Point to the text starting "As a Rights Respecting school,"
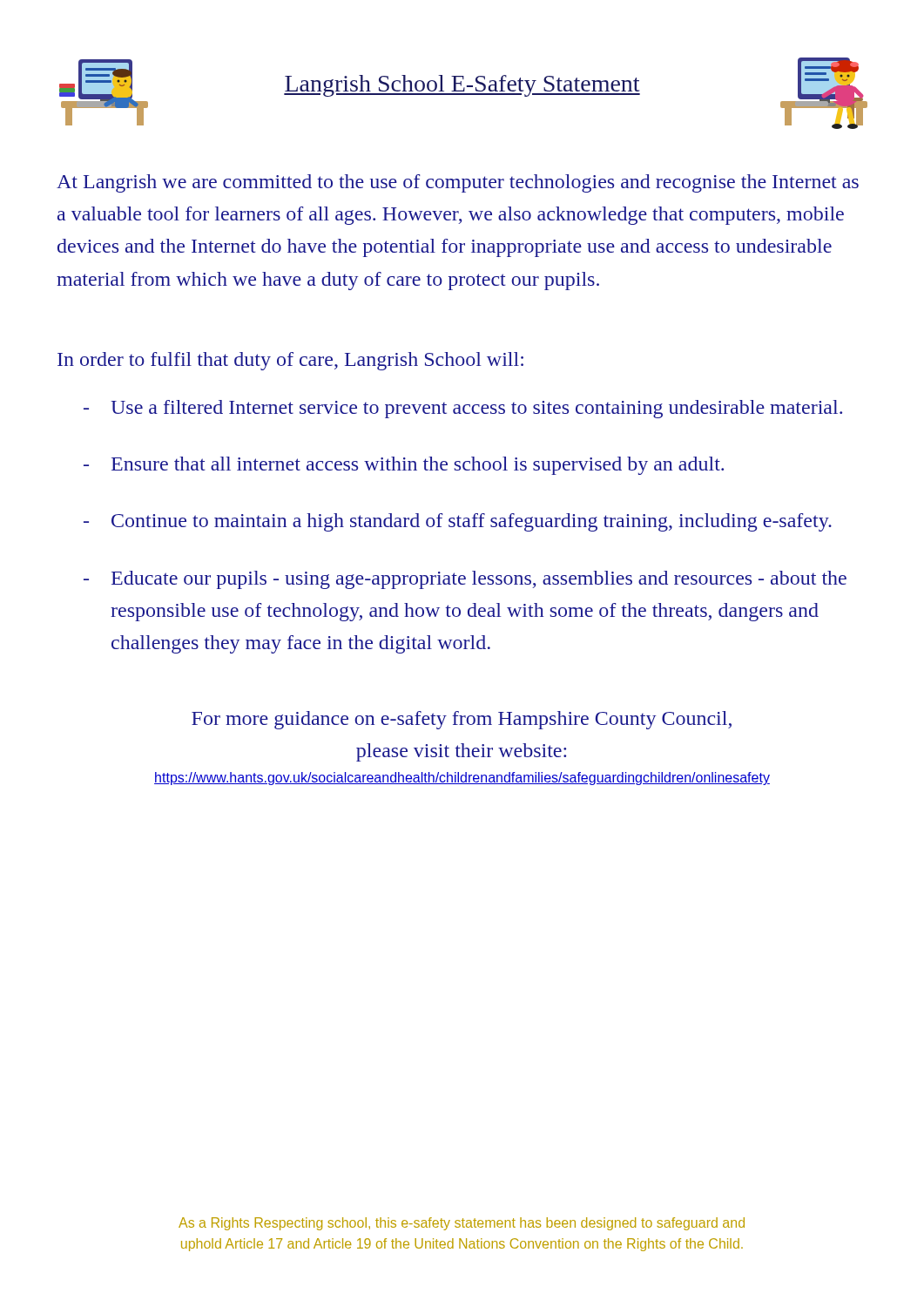The image size is (924, 1307). [x=462, y=1233]
